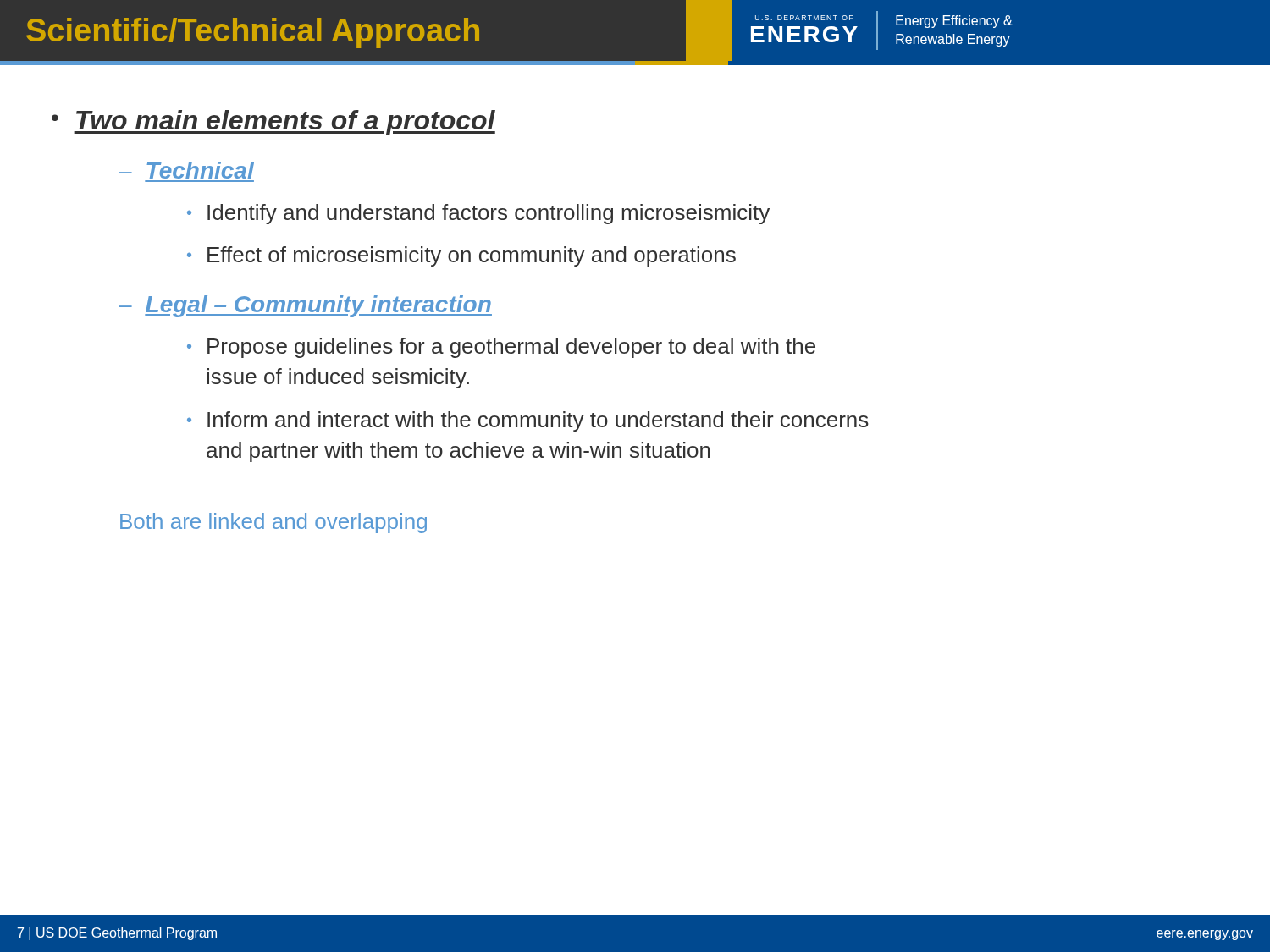Navigate to the text starting "– Legal – Community interaction"
Image resolution: width=1270 pixels, height=952 pixels.
(x=305, y=304)
